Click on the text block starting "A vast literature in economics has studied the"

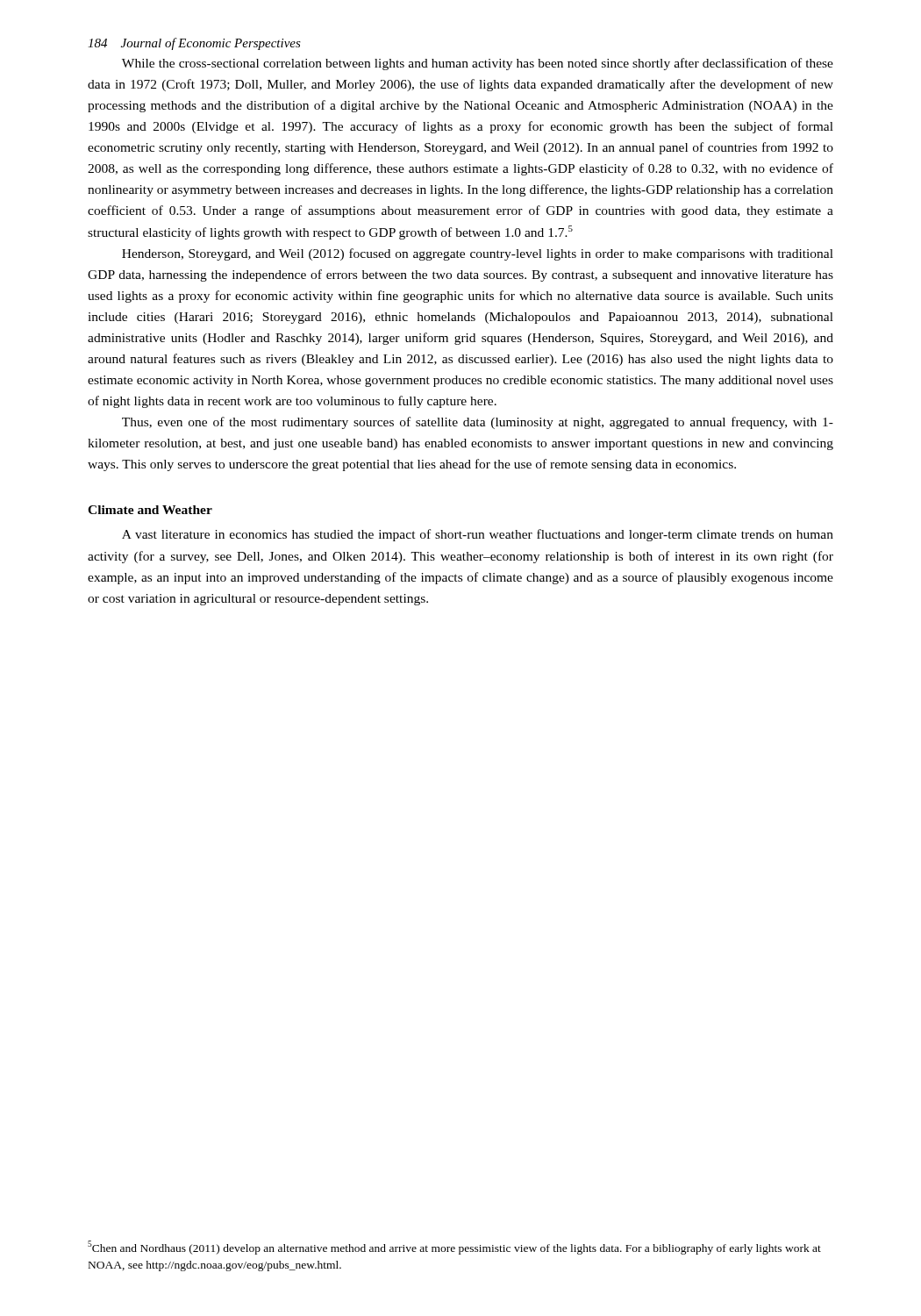pos(460,566)
